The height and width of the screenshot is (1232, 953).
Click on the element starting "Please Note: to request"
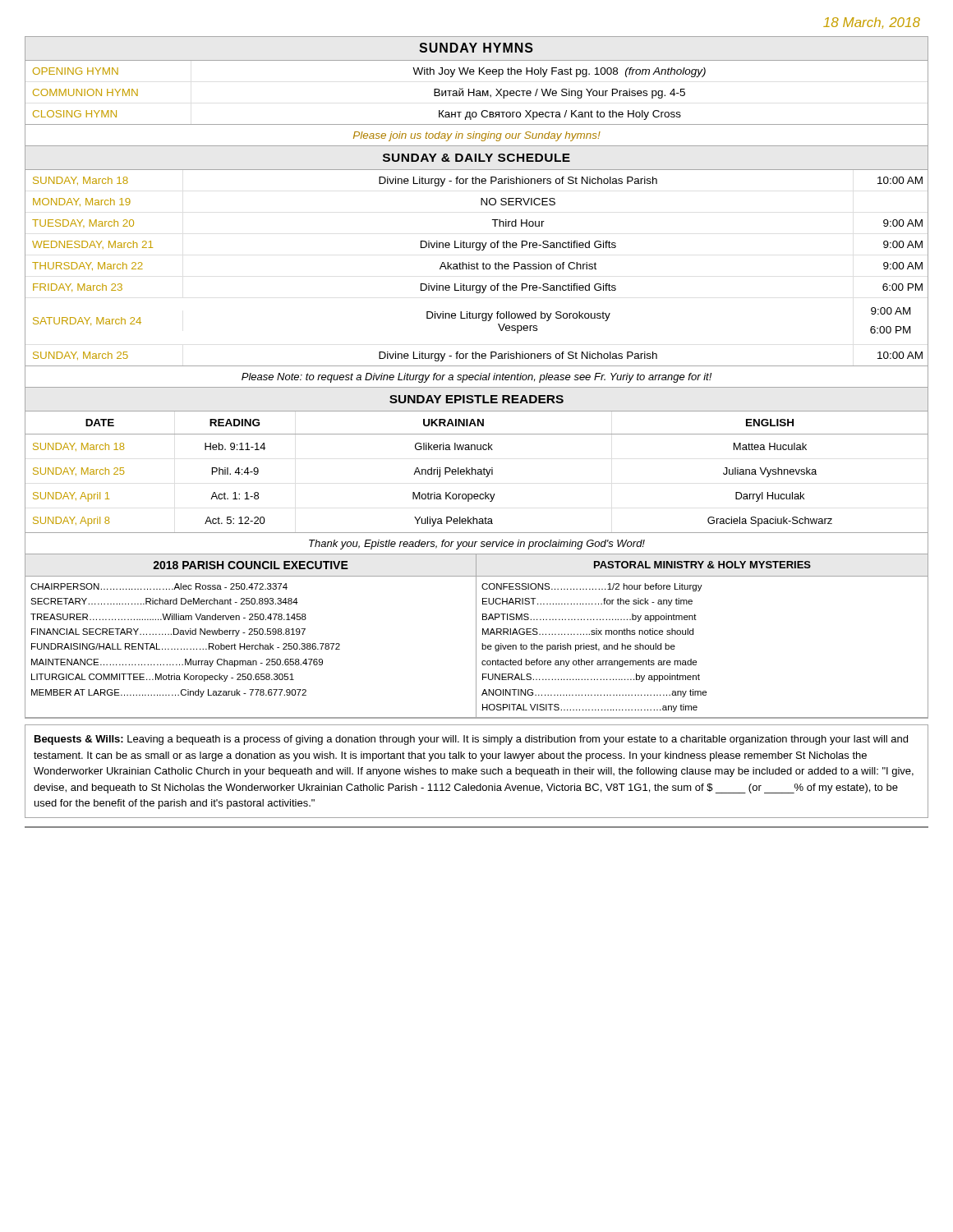coord(476,376)
